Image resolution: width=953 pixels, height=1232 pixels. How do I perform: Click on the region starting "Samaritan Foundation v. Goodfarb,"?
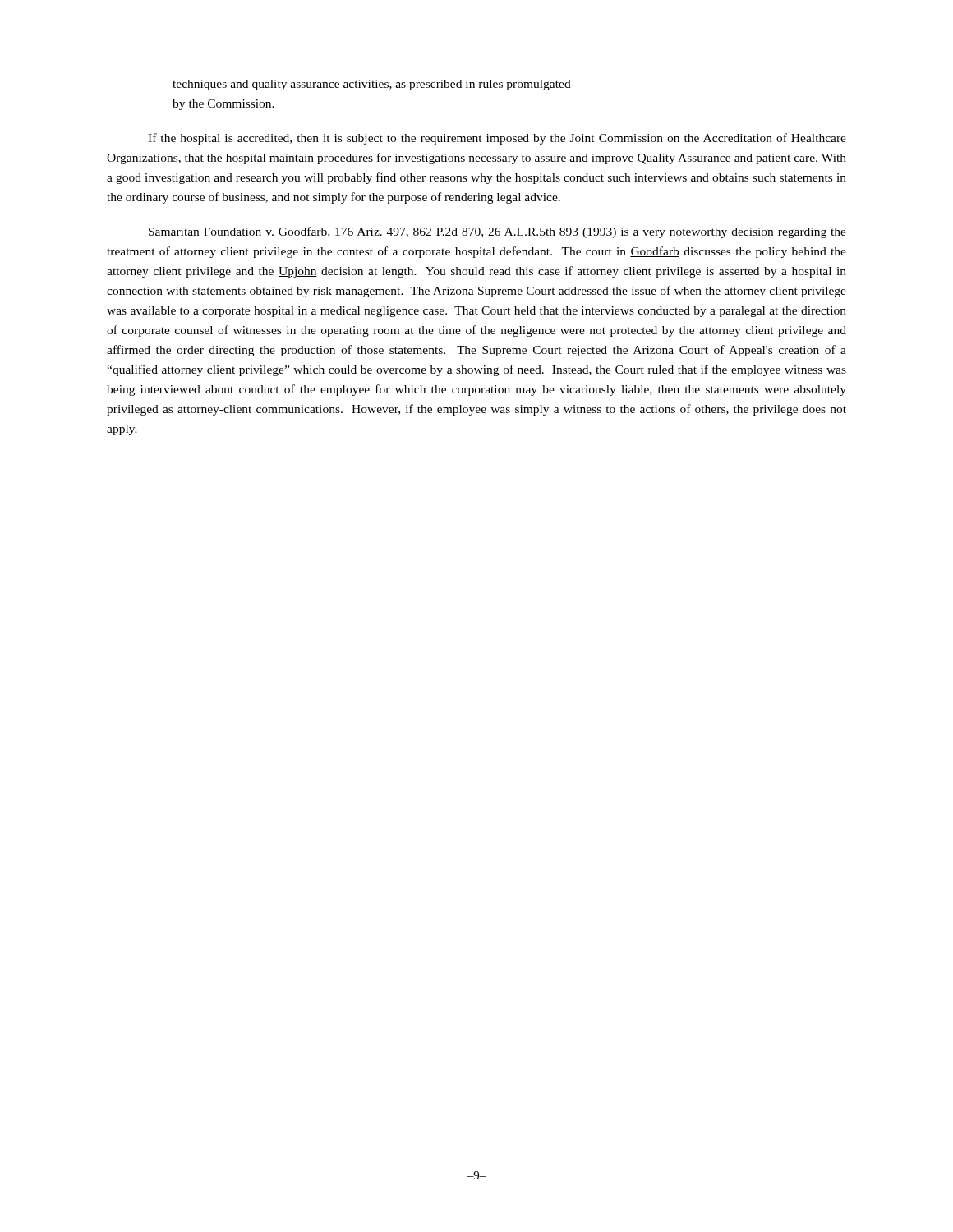coord(476,330)
